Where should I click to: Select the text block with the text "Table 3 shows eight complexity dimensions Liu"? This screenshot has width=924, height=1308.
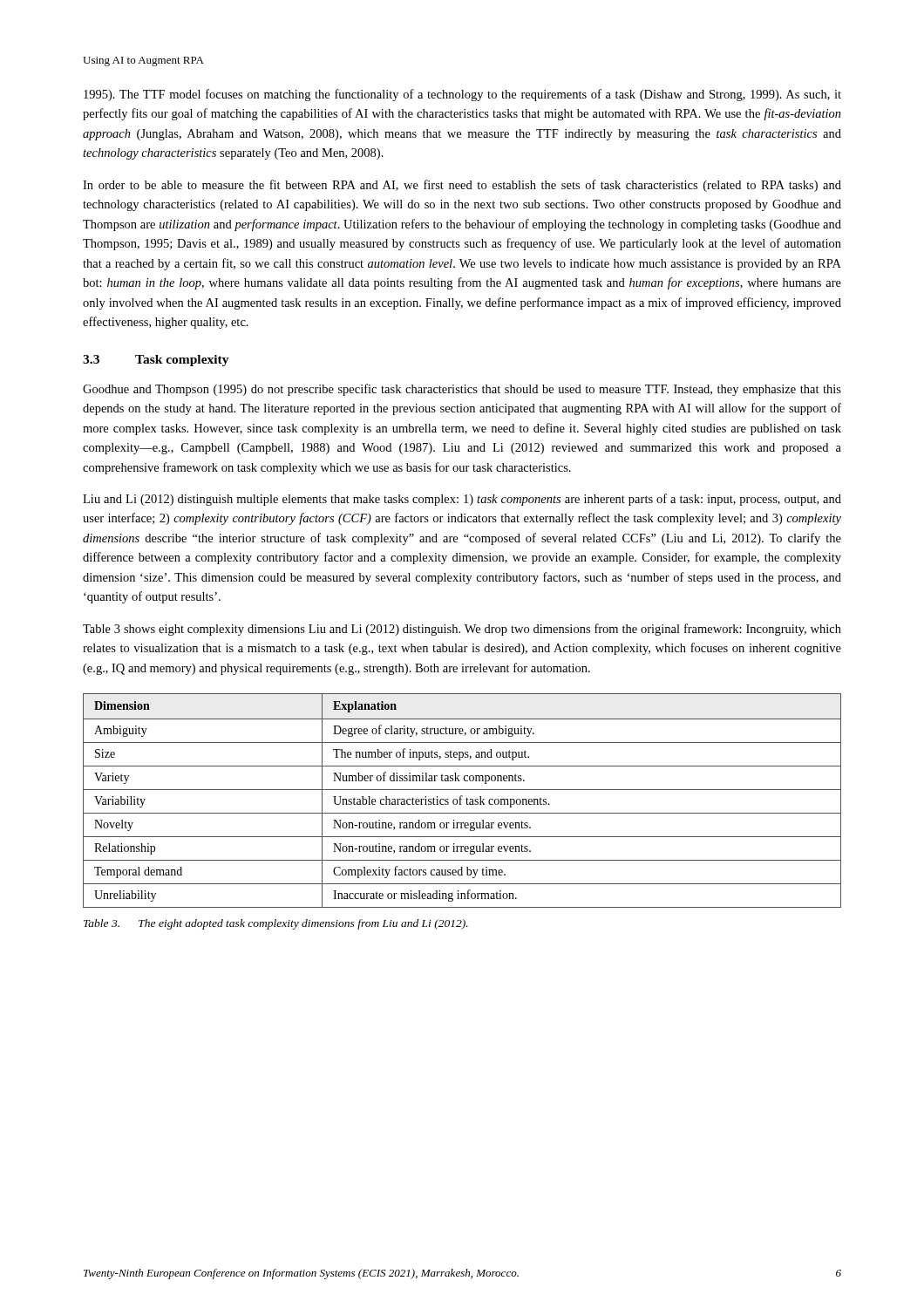point(462,648)
